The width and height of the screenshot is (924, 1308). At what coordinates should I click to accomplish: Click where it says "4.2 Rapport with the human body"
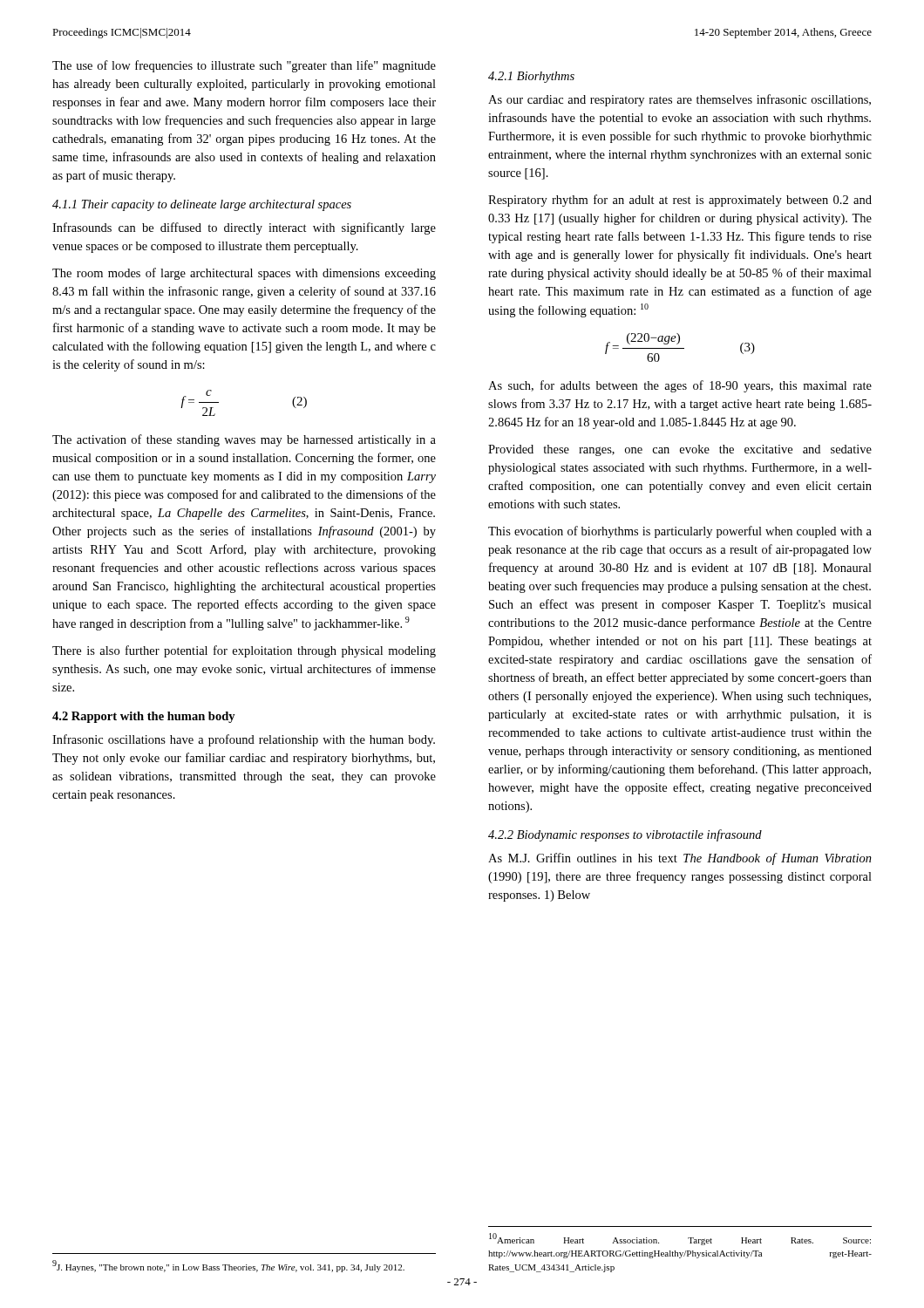tap(244, 716)
